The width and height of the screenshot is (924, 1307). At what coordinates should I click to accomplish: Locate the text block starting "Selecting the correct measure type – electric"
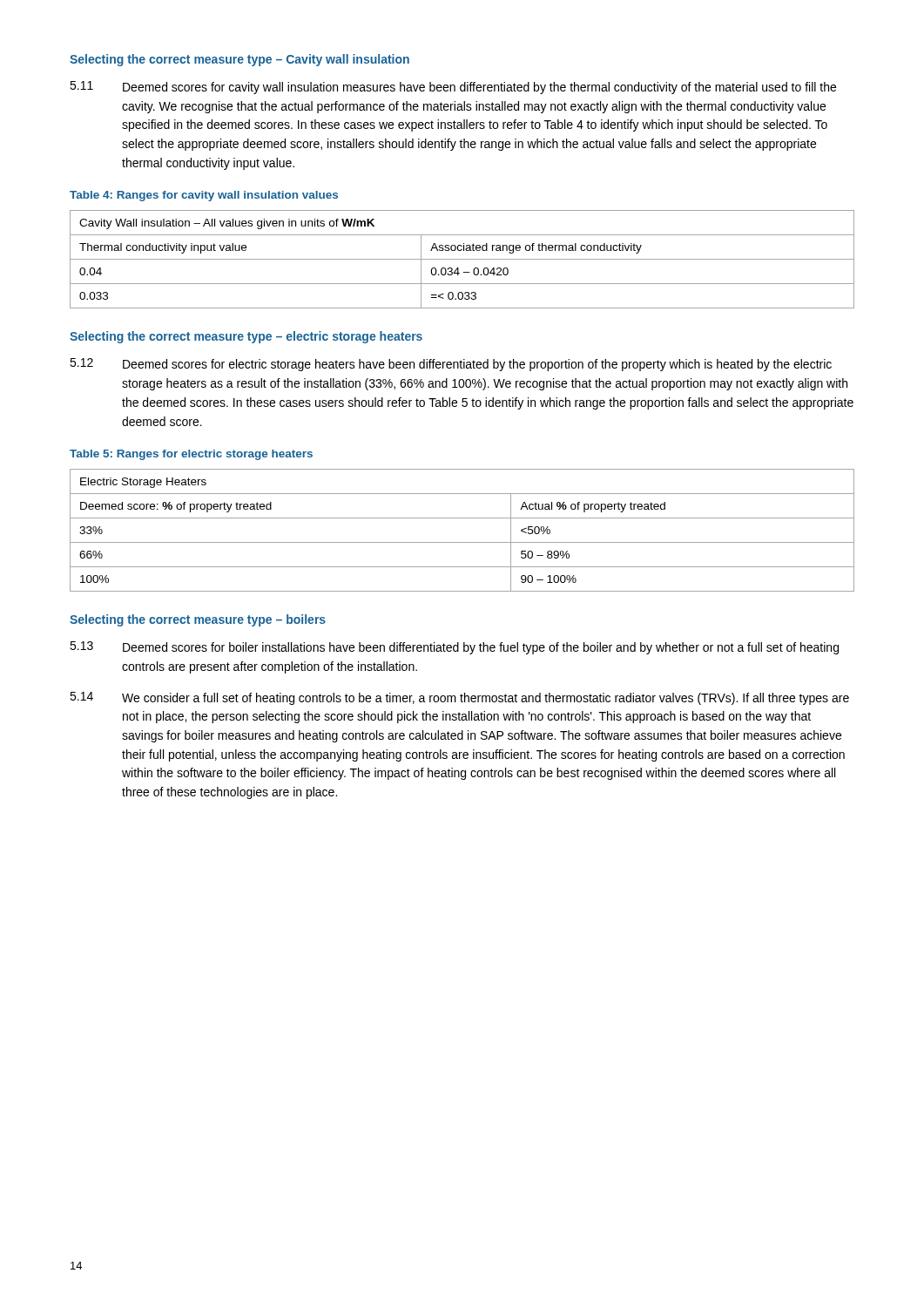[246, 337]
